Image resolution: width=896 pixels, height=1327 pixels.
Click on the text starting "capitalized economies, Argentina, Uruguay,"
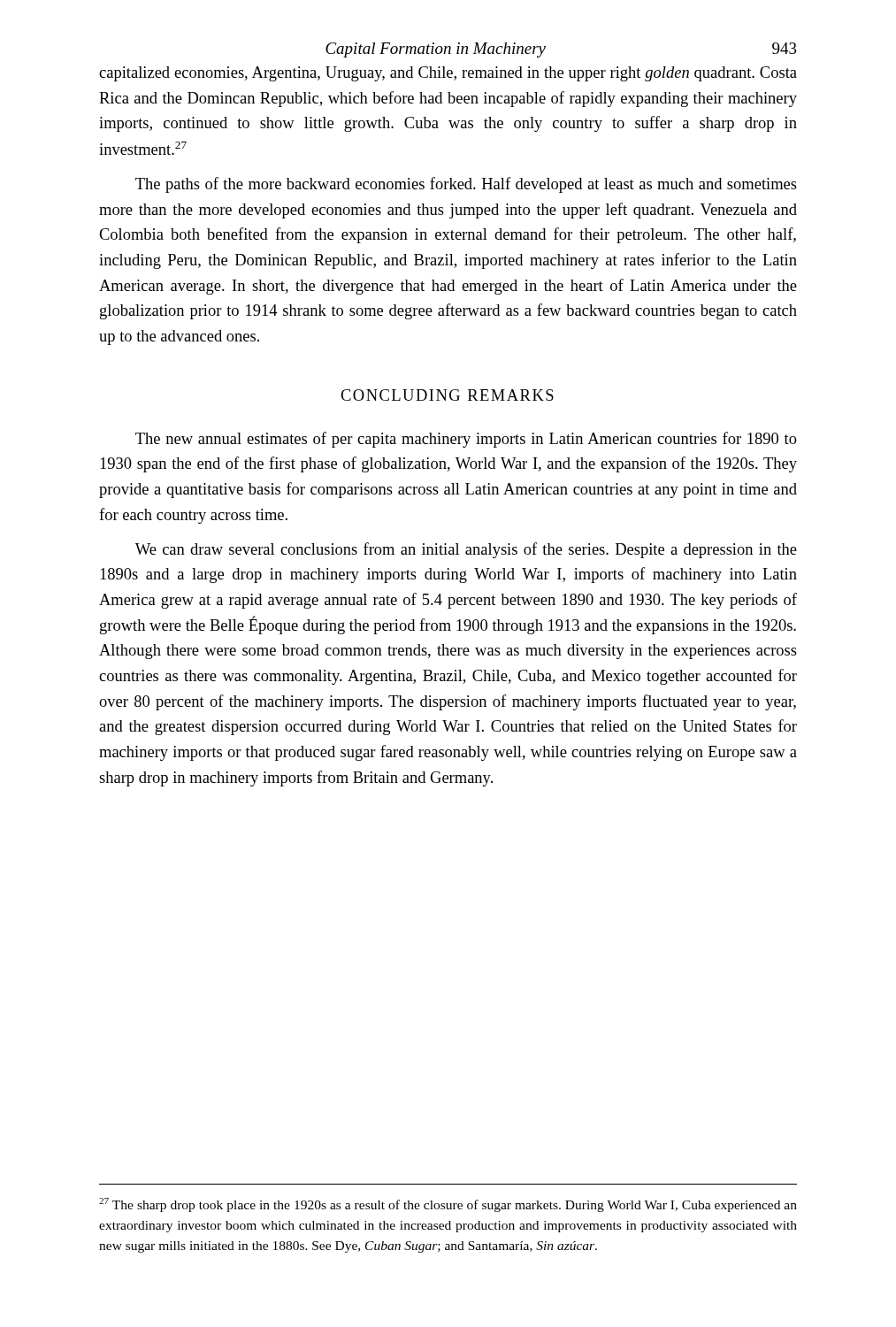click(x=448, y=111)
